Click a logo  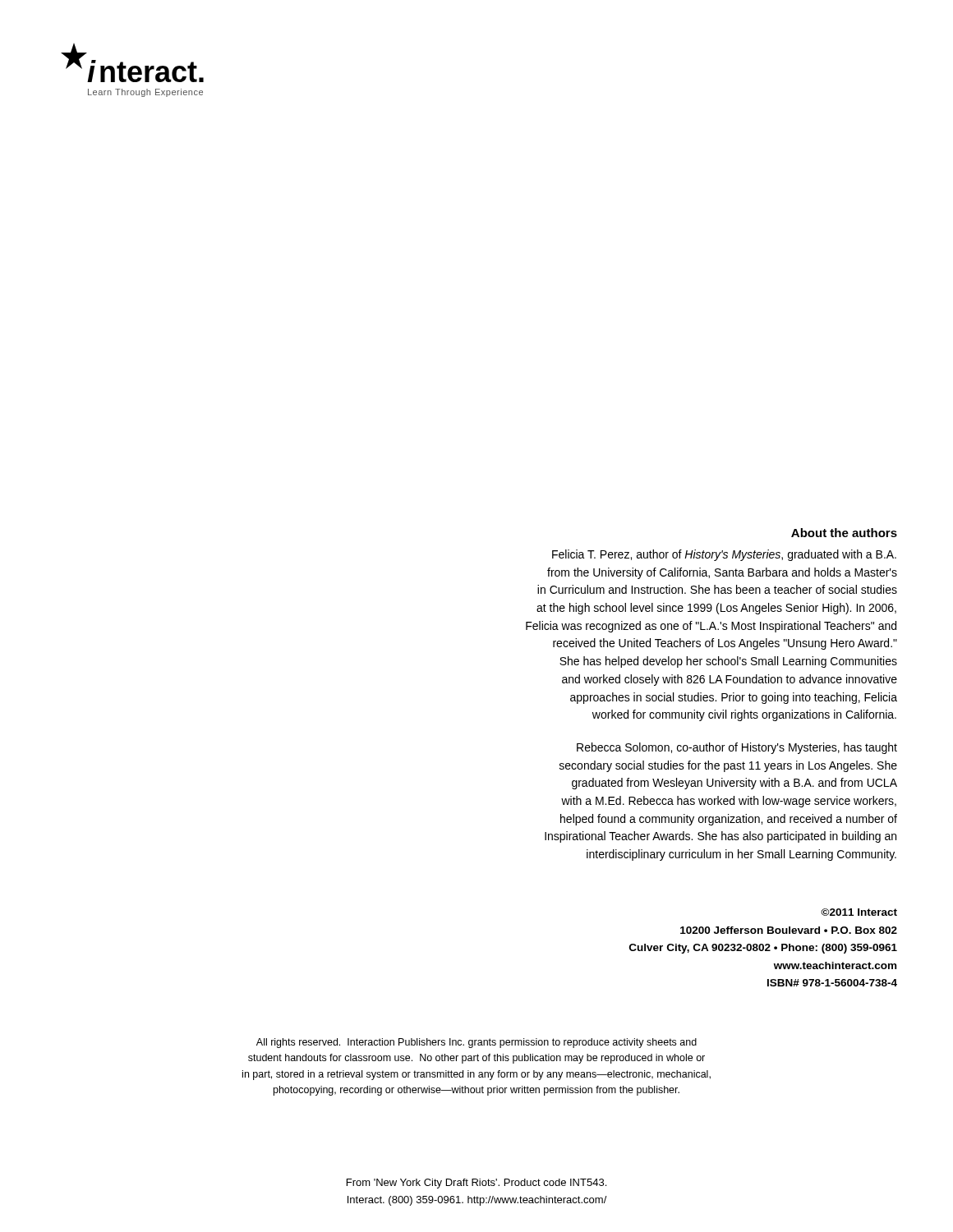(146, 74)
